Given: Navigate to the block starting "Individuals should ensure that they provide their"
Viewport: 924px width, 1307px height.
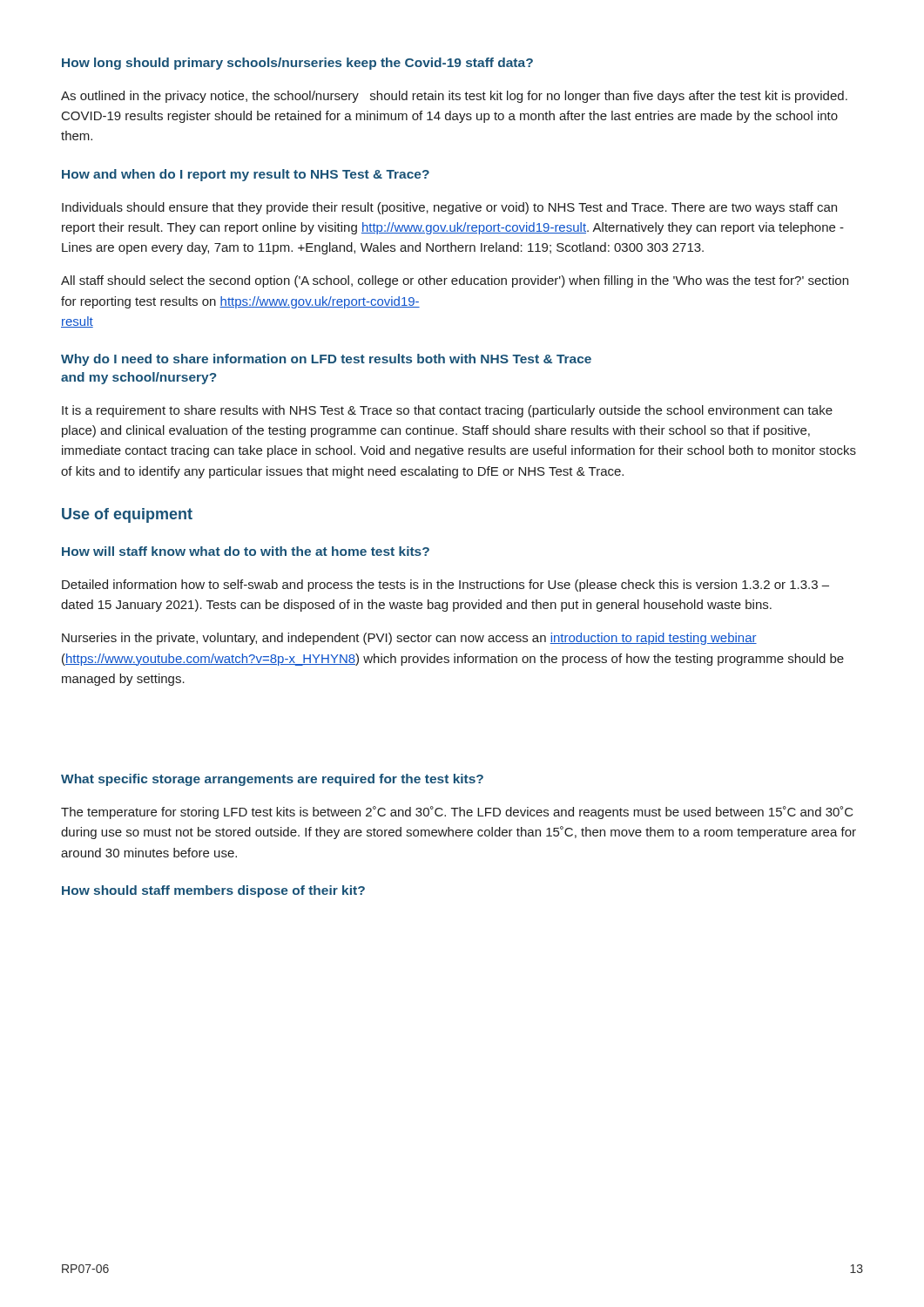Looking at the screenshot, I should [462, 227].
